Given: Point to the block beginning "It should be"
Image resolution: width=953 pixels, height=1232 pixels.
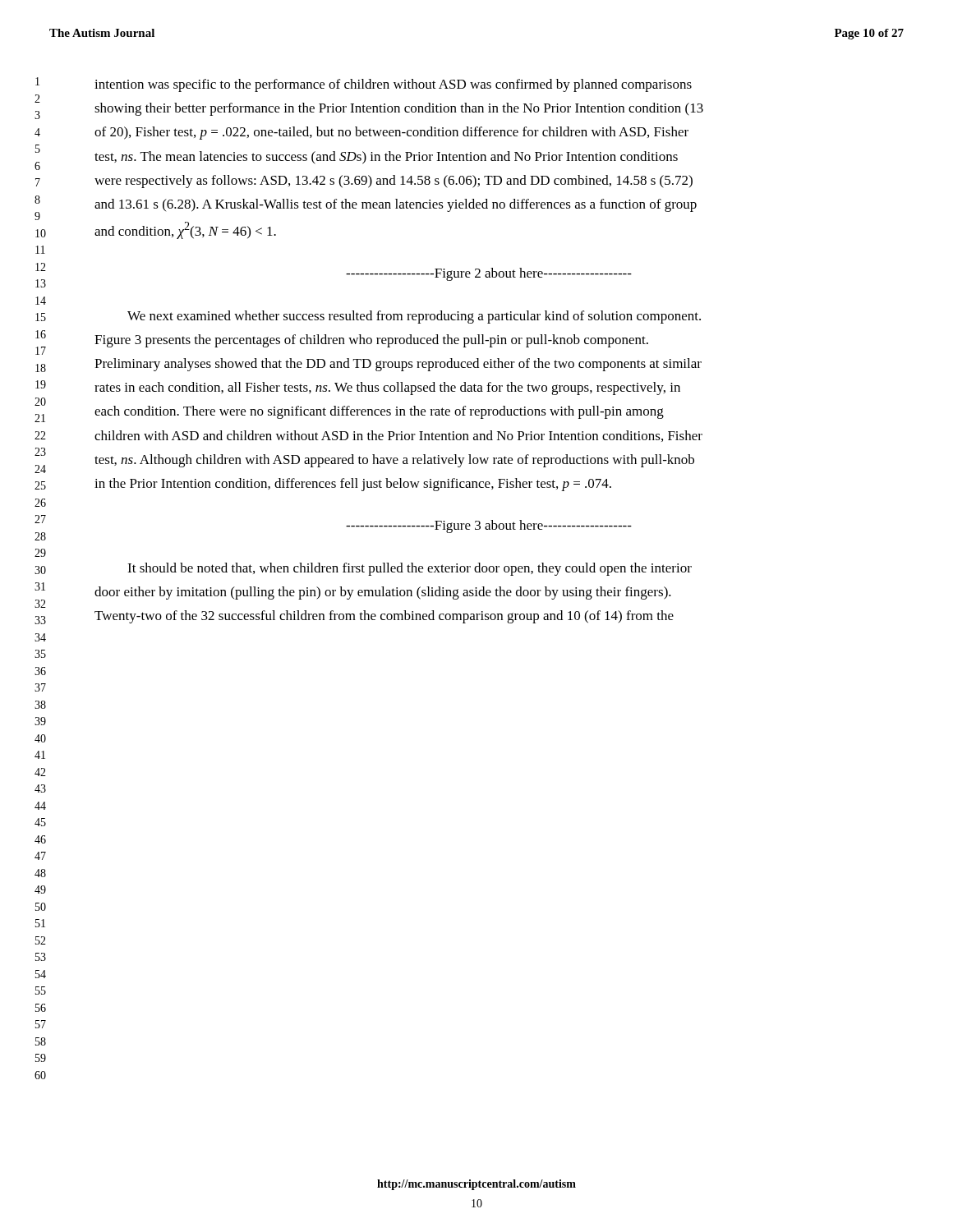Looking at the screenshot, I should point(410,568).
